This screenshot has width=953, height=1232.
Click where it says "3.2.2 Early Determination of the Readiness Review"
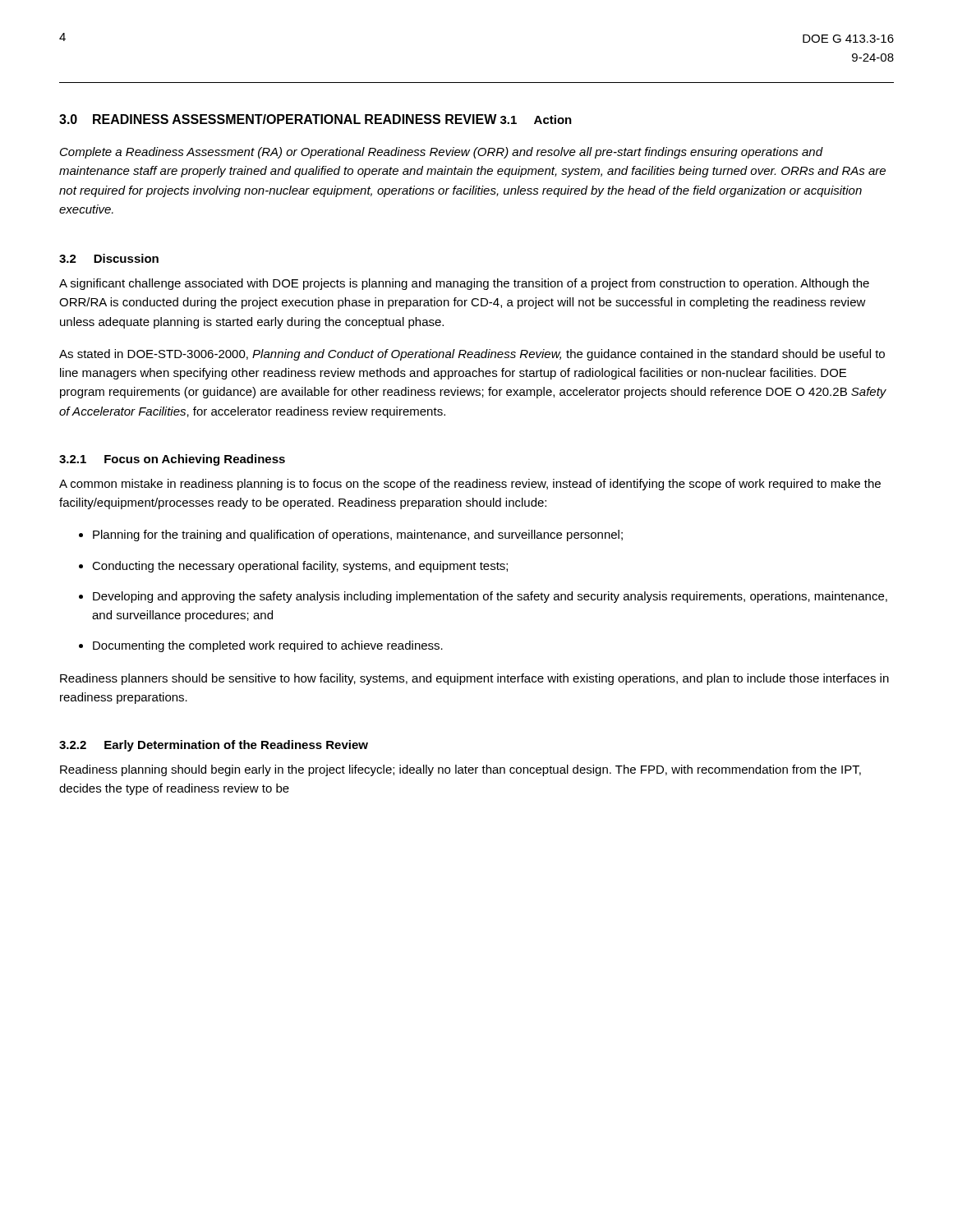tap(214, 745)
